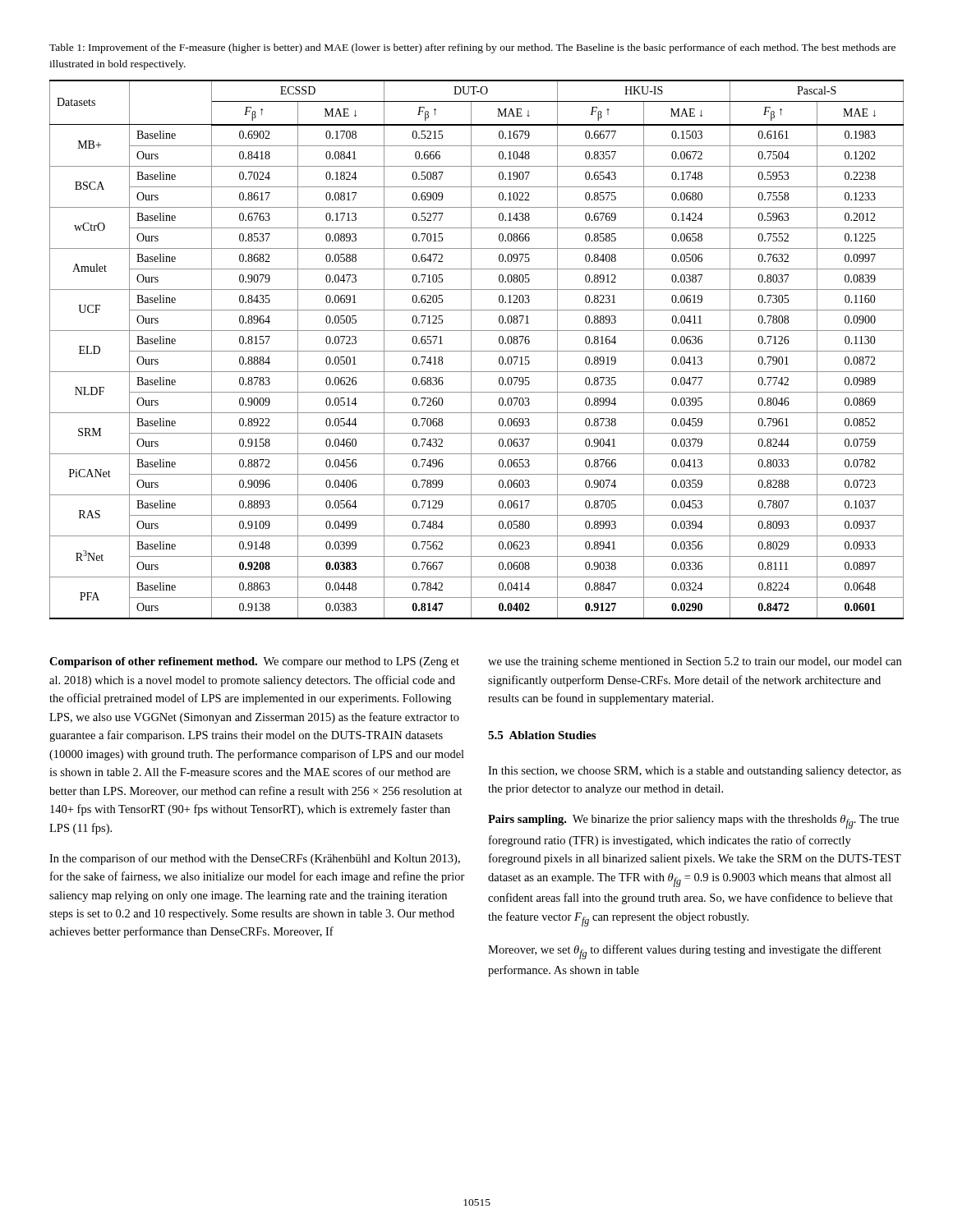
Task: Click where it says "5.5 Ablation Studies"
Action: 542,735
